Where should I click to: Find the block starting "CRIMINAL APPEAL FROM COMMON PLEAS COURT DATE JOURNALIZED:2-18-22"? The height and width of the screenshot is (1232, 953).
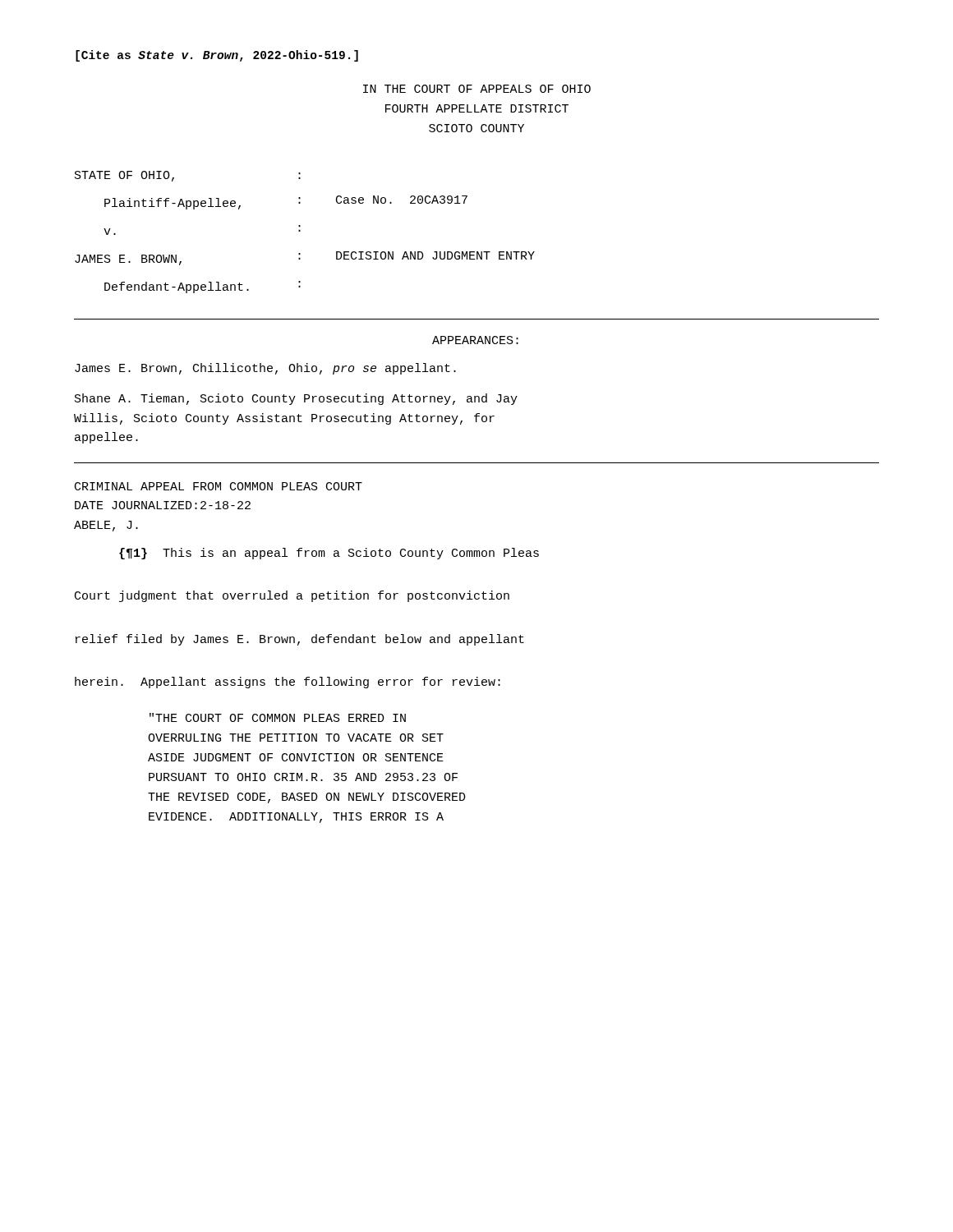coord(218,507)
